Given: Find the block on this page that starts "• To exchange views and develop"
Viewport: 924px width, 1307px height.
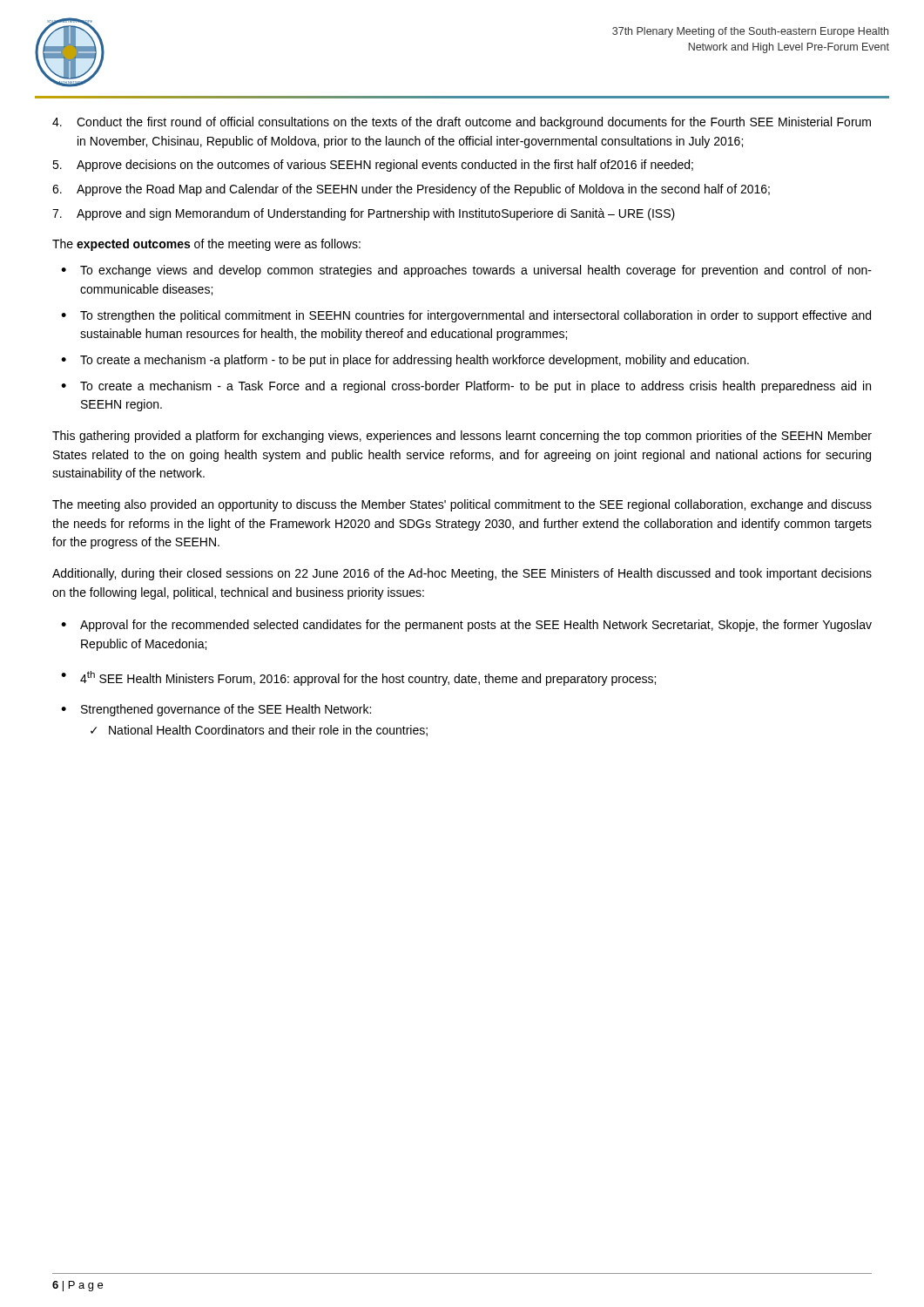Looking at the screenshot, I should point(466,280).
